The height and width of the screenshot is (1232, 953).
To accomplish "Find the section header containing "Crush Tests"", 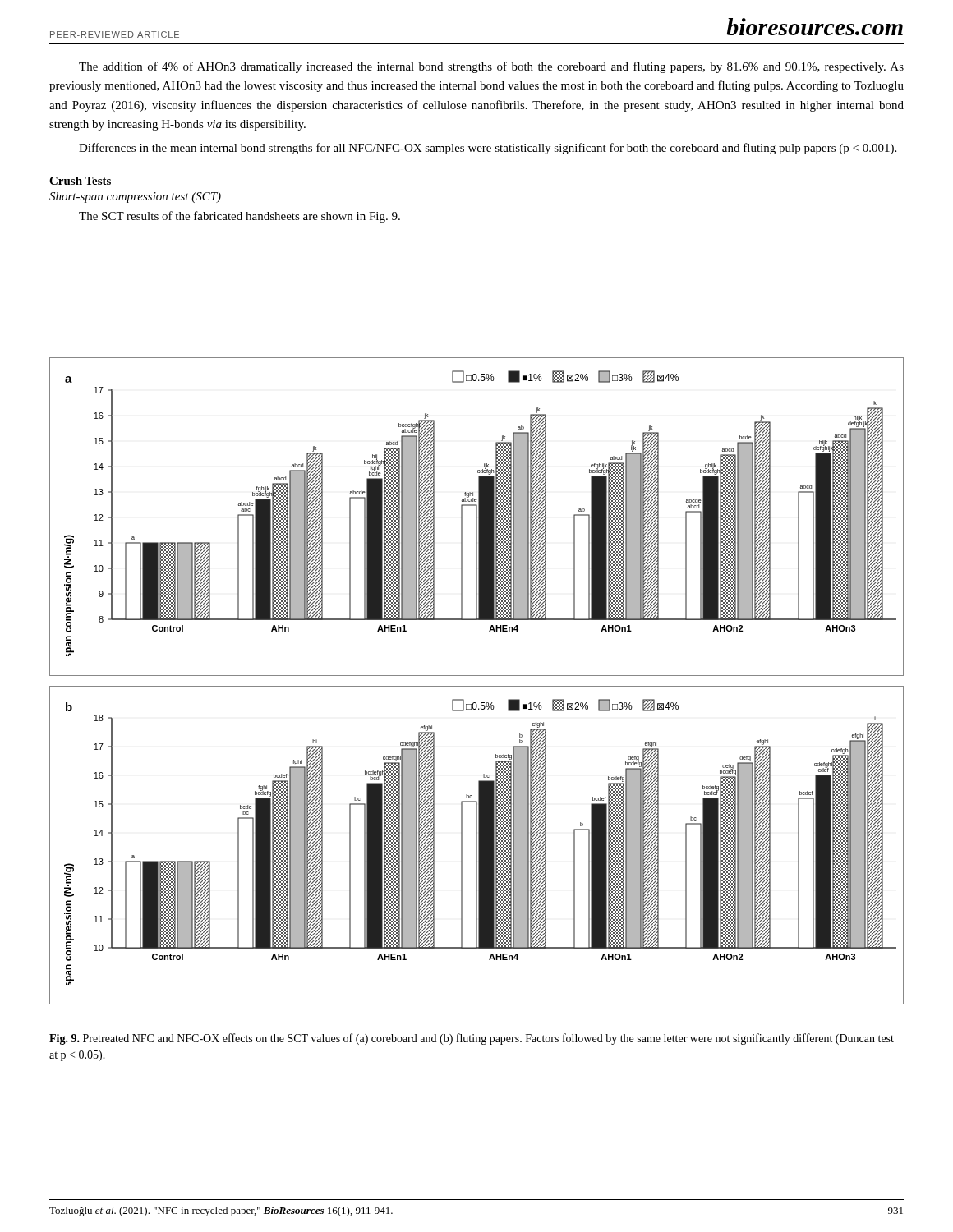I will (80, 181).
